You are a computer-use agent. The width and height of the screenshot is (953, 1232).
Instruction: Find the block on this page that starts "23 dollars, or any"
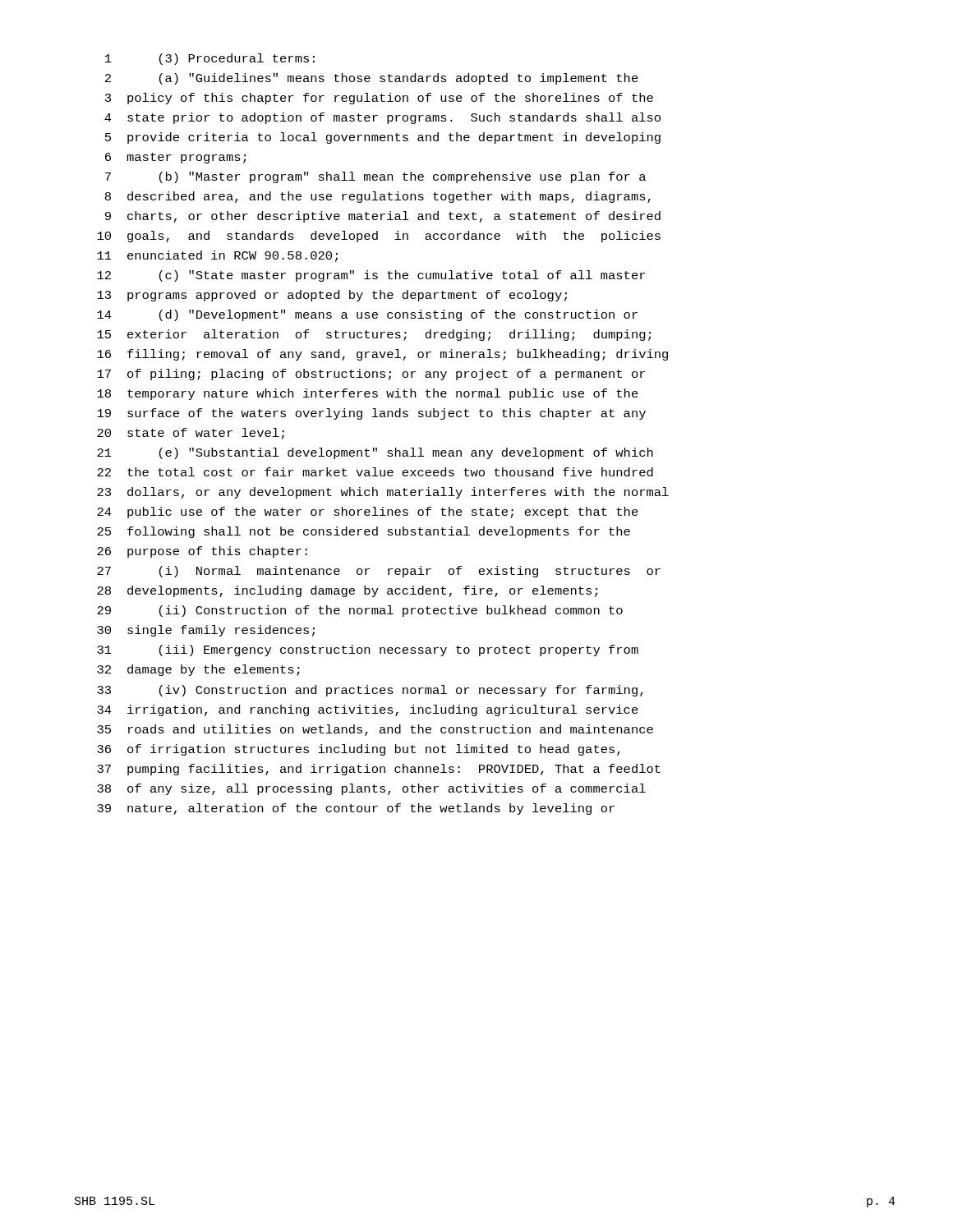[x=485, y=493]
